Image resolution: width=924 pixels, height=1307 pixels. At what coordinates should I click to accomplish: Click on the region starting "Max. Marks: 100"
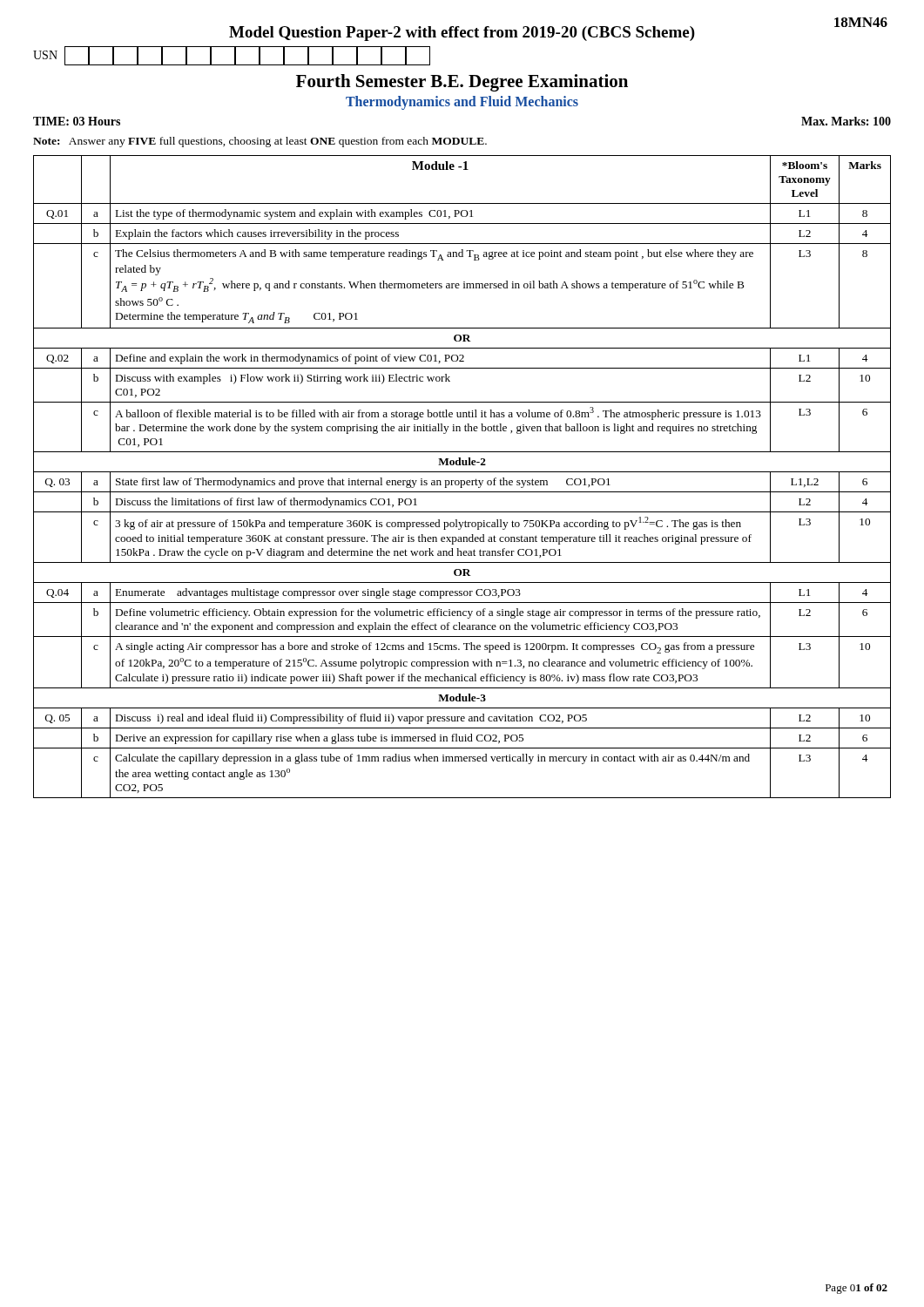pos(846,122)
